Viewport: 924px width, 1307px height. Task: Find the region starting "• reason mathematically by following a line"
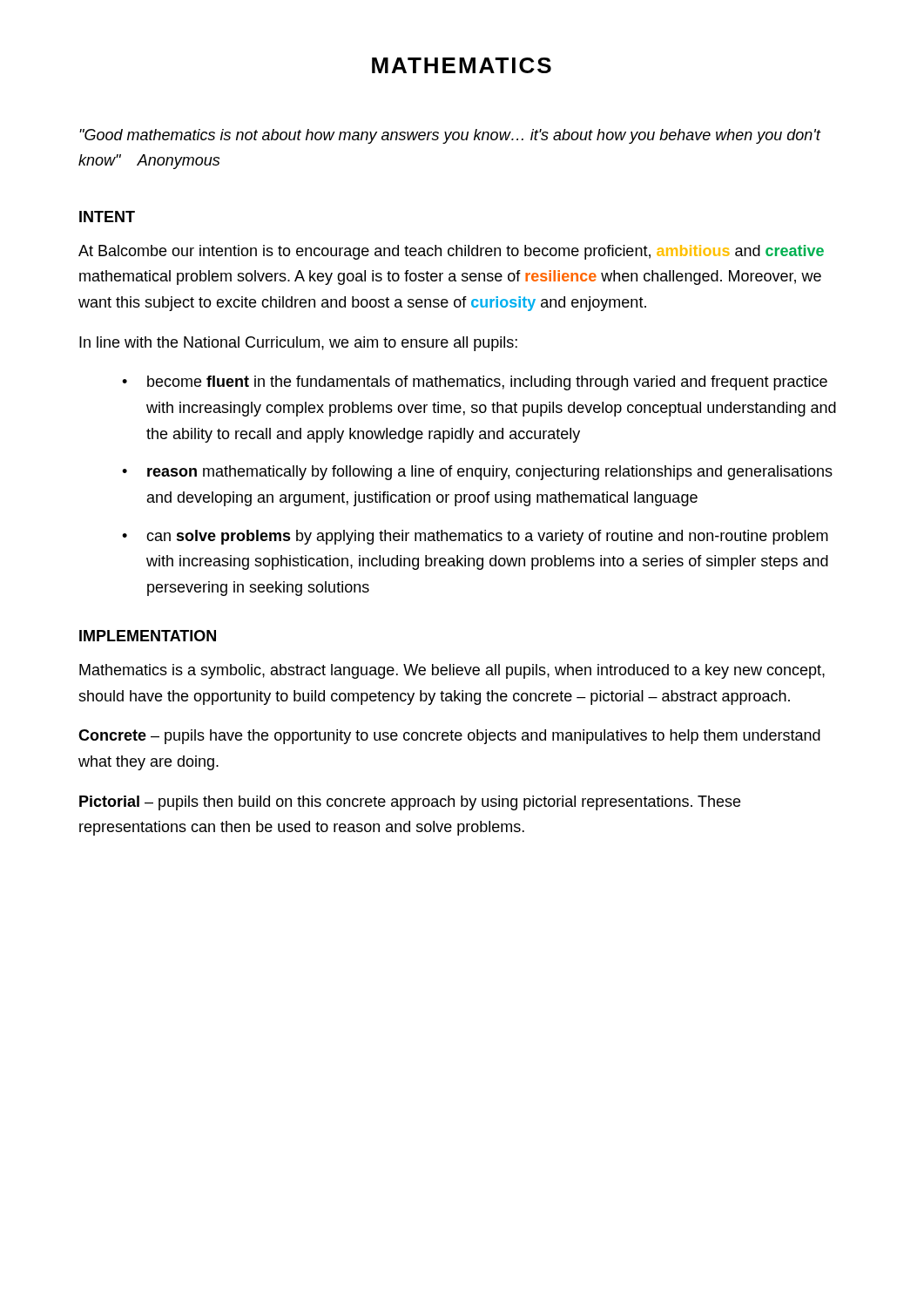484,485
